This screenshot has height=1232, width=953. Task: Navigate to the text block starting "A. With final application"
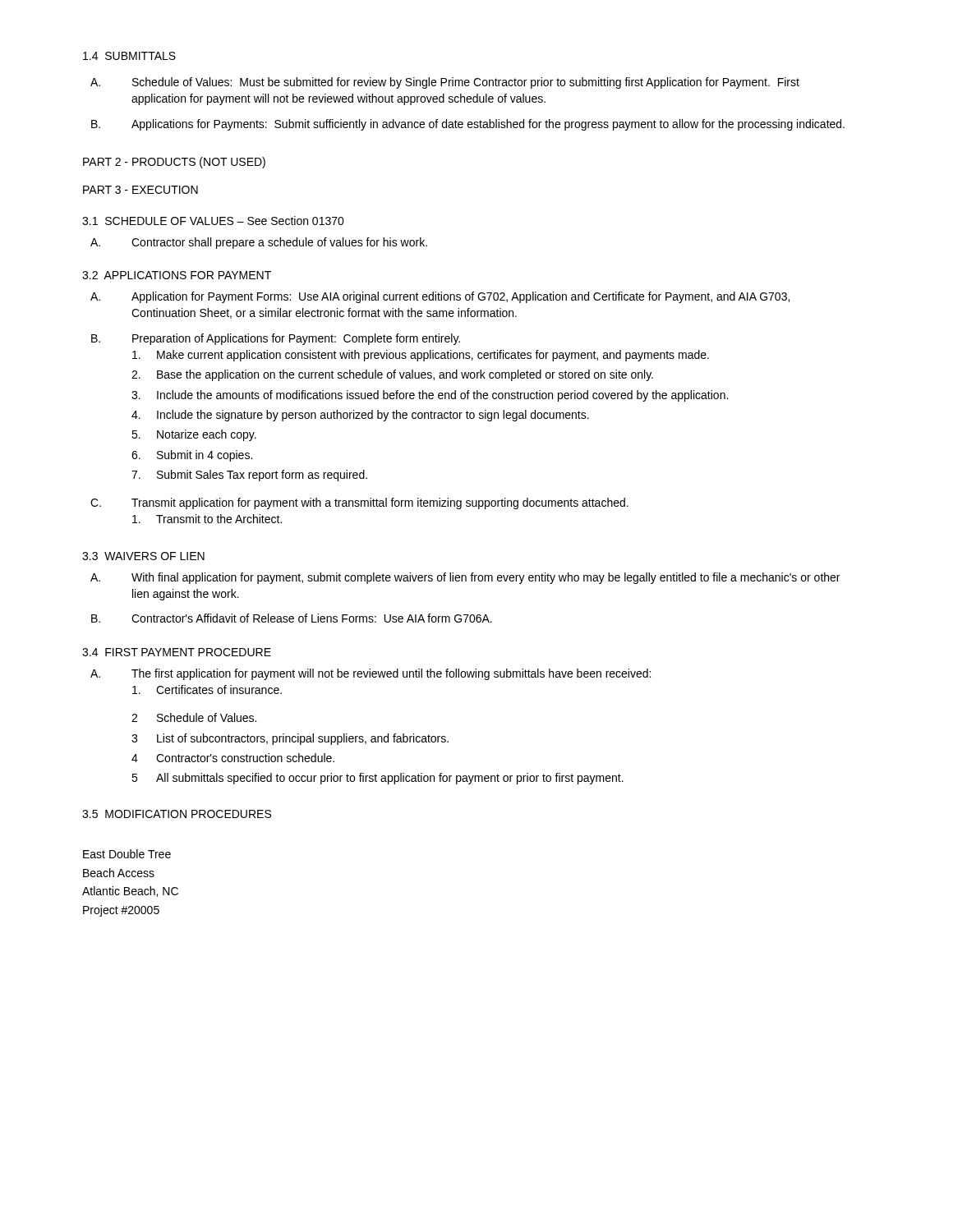tap(468, 586)
